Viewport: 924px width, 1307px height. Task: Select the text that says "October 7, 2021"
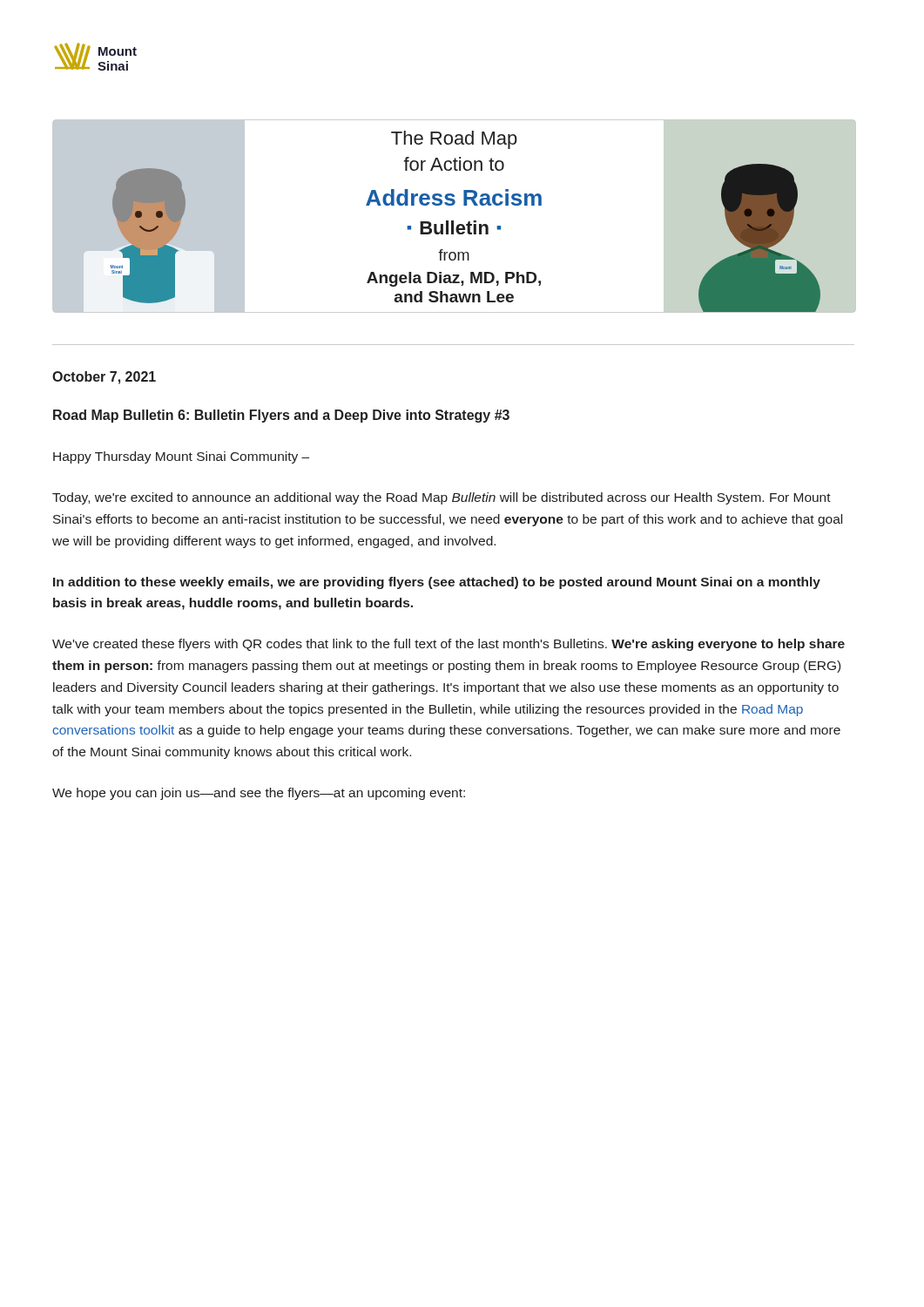tap(104, 377)
